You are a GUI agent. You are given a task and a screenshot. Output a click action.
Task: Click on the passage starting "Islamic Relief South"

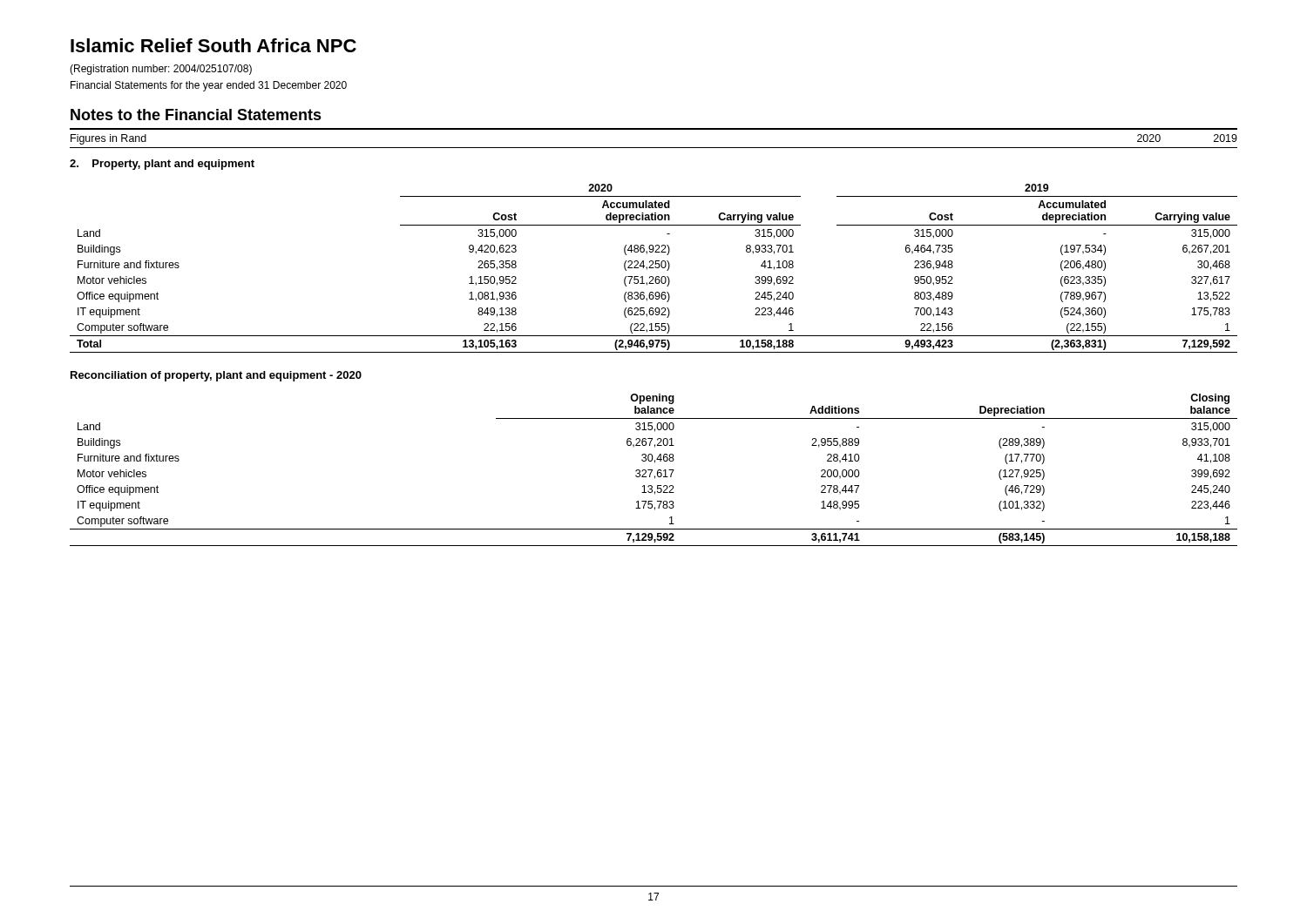pos(213,46)
